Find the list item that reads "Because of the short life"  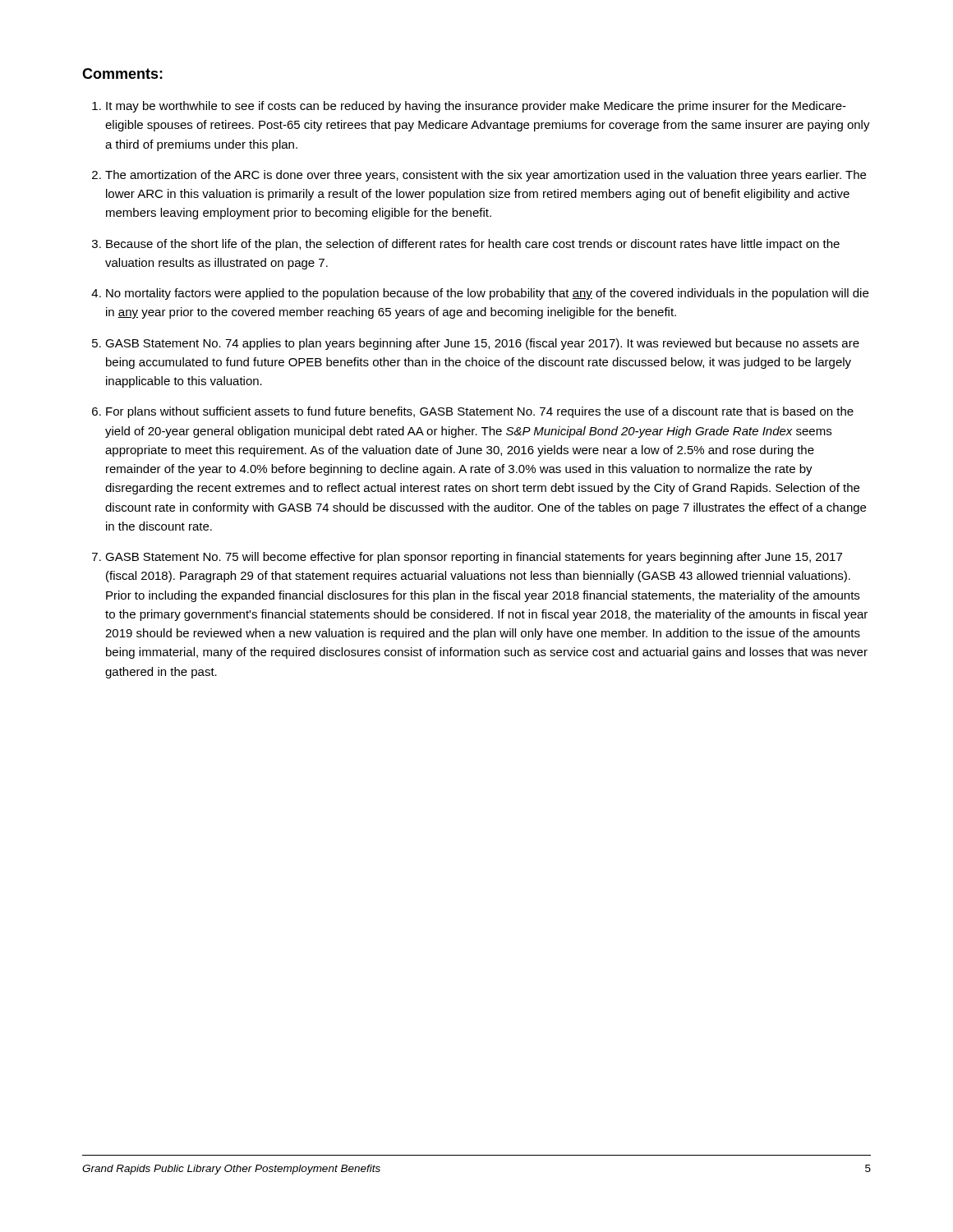coord(488,253)
